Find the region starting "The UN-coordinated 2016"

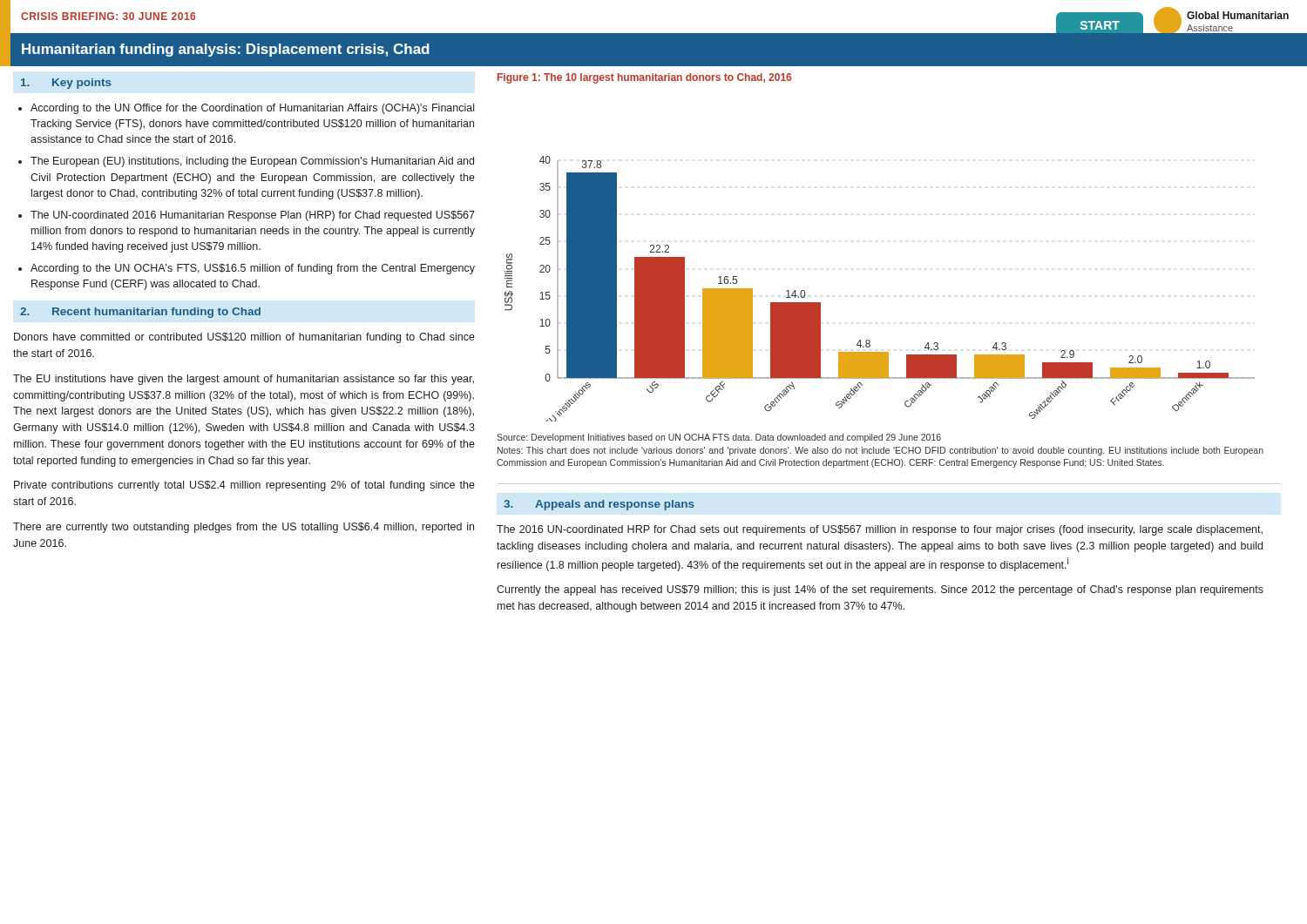(x=253, y=231)
